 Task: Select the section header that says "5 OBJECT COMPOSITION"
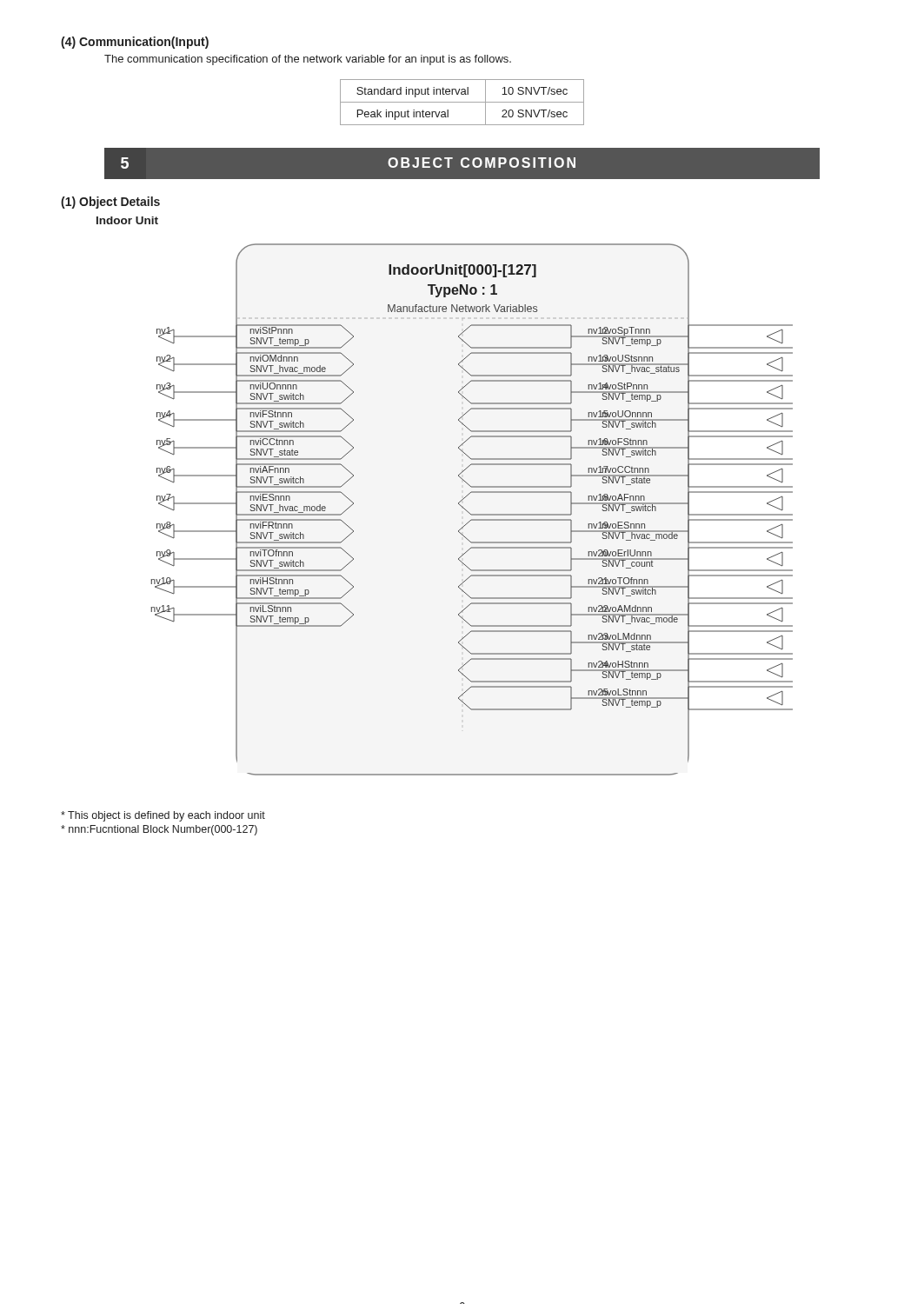click(x=462, y=163)
